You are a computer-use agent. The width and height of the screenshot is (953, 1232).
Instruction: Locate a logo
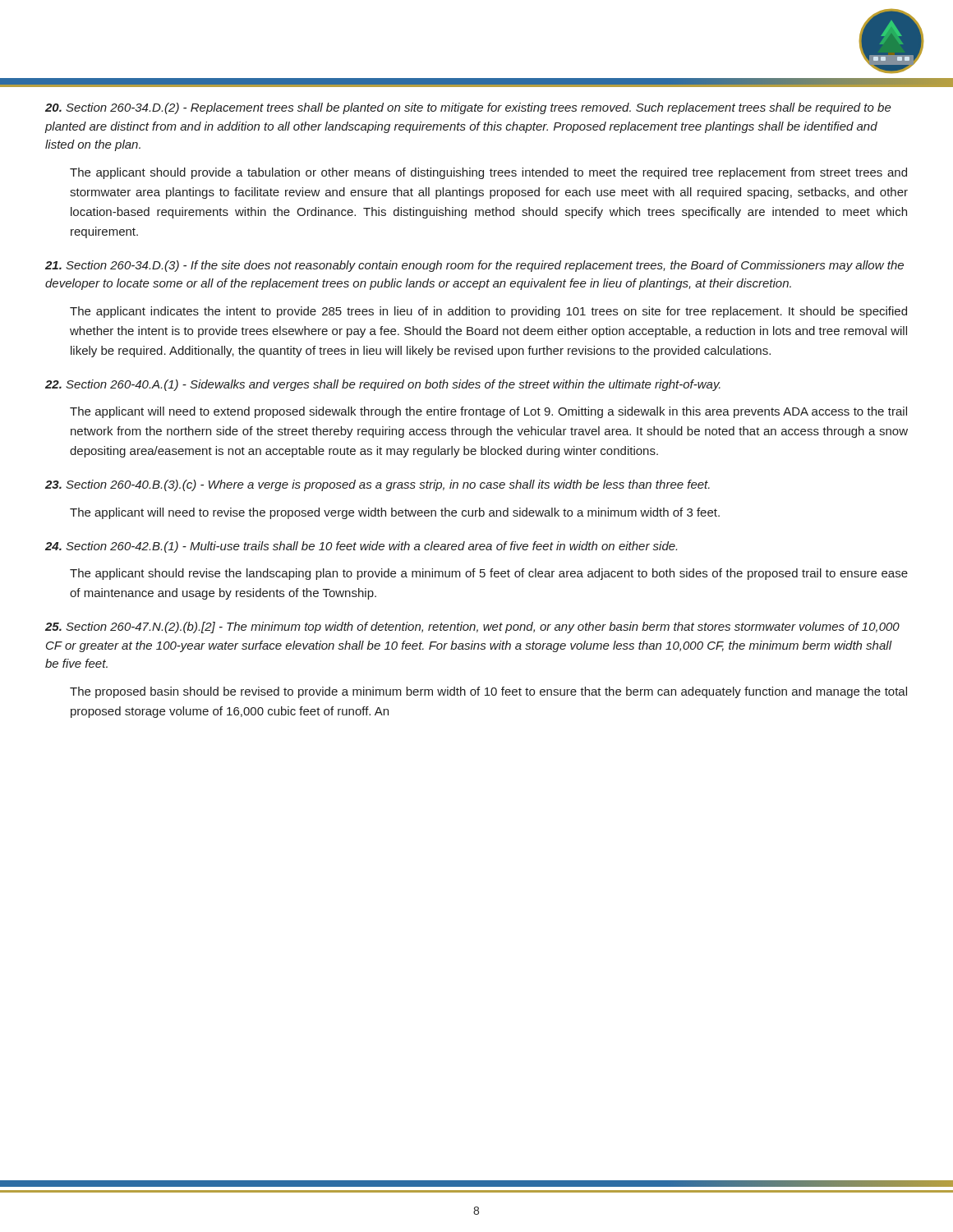[x=891, y=41]
